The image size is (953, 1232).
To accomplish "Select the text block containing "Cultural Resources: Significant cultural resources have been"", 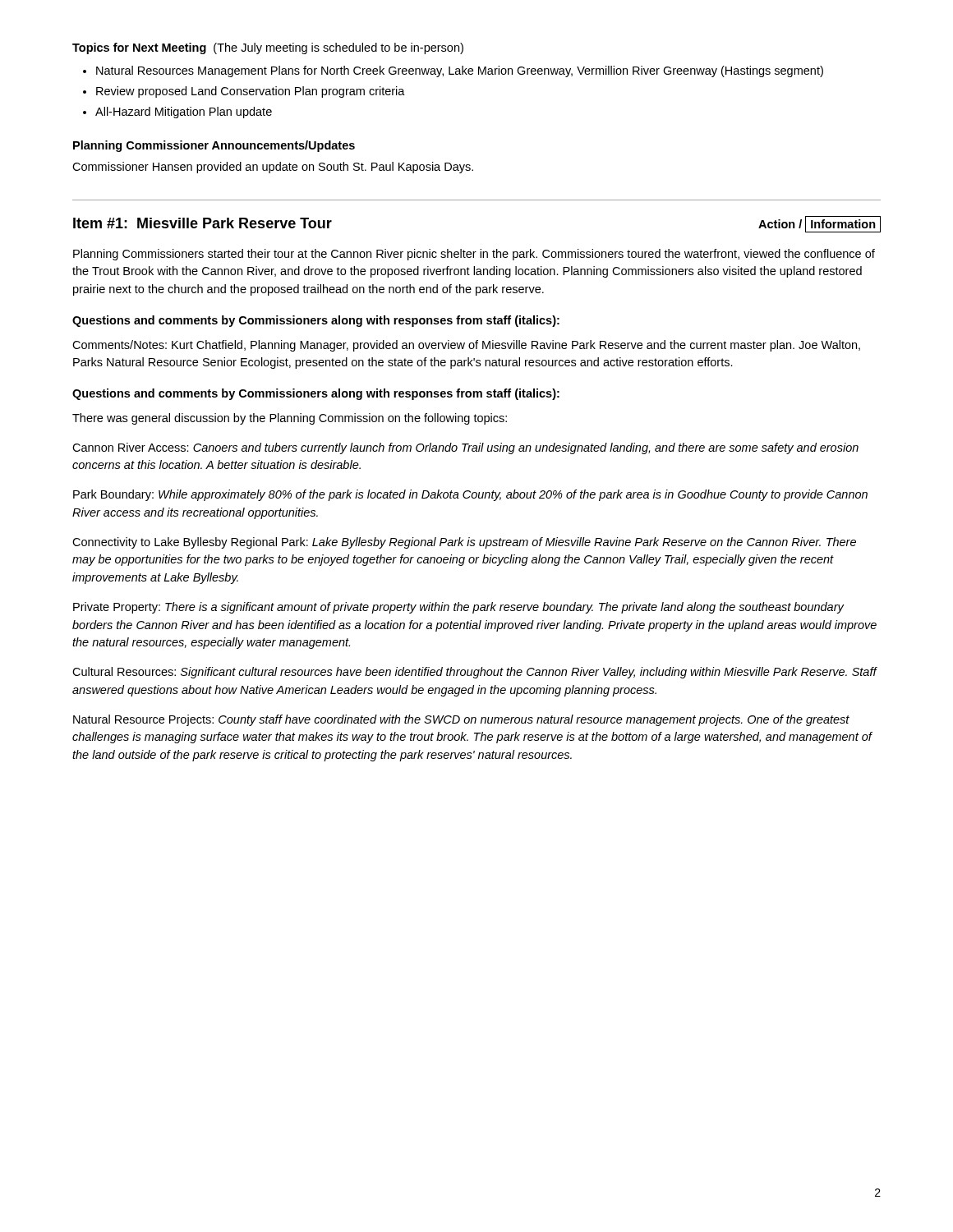I will click(474, 681).
